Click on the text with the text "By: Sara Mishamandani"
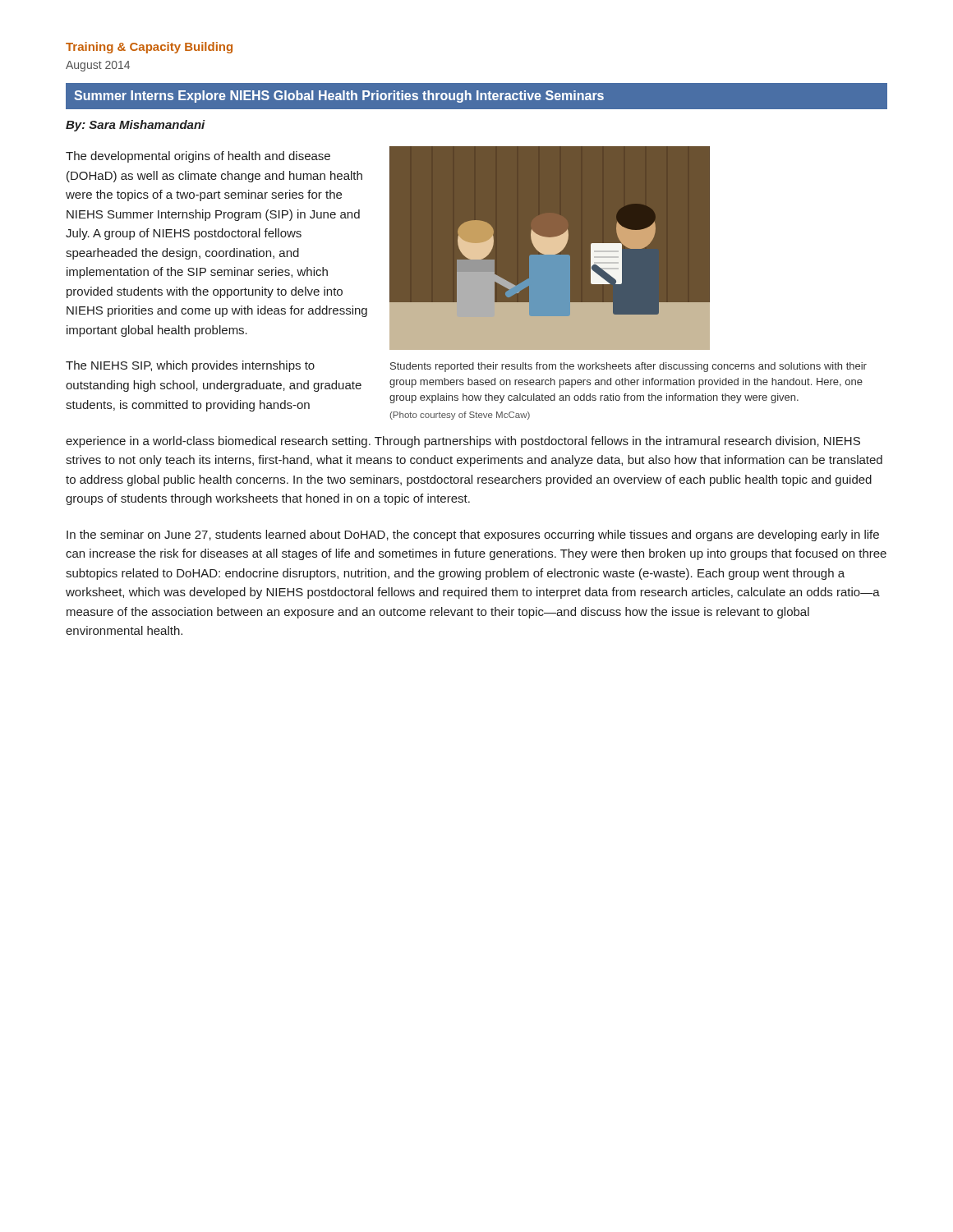The image size is (953, 1232). 135,124
